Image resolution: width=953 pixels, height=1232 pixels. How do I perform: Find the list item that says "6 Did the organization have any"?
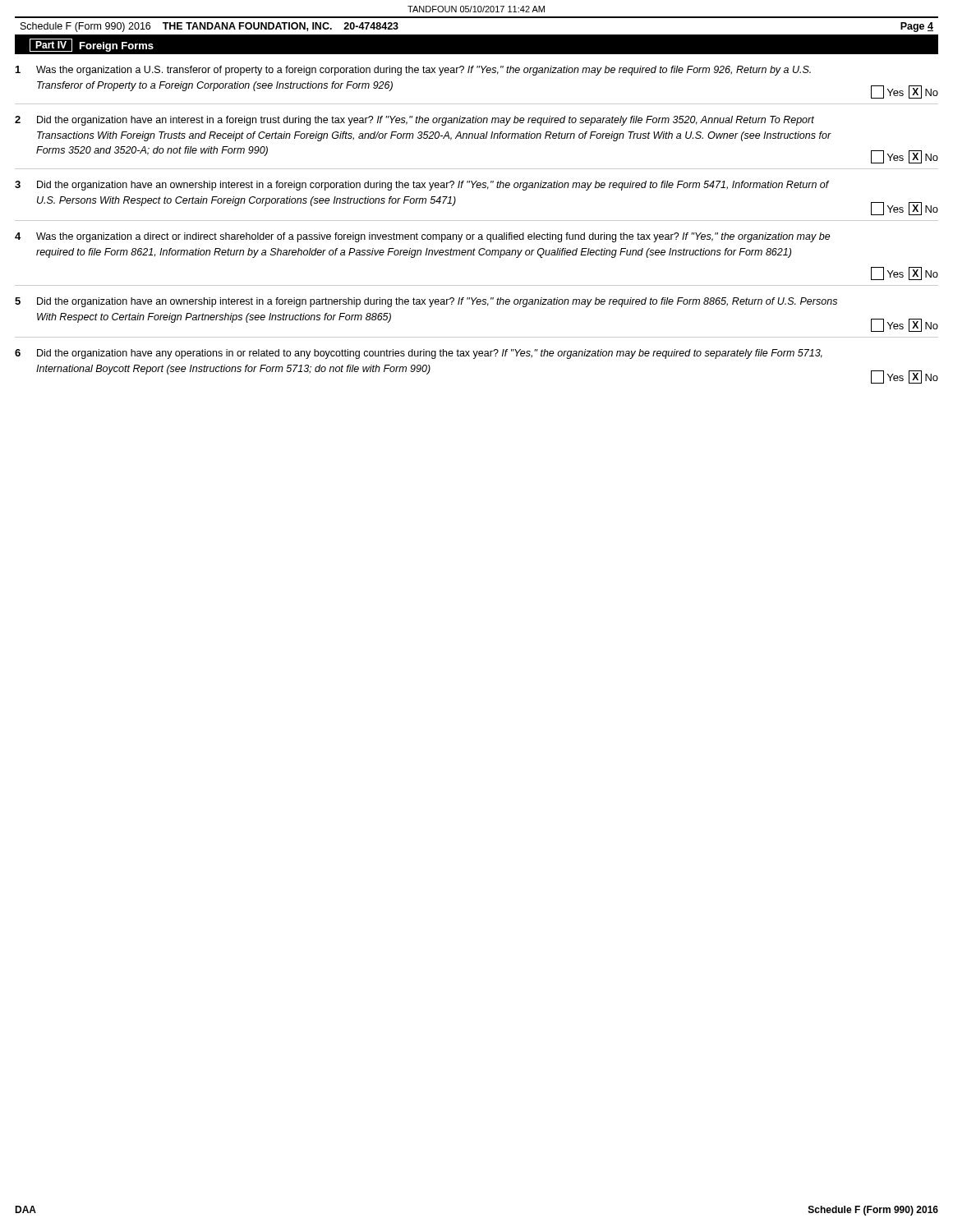tap(476, 365)
